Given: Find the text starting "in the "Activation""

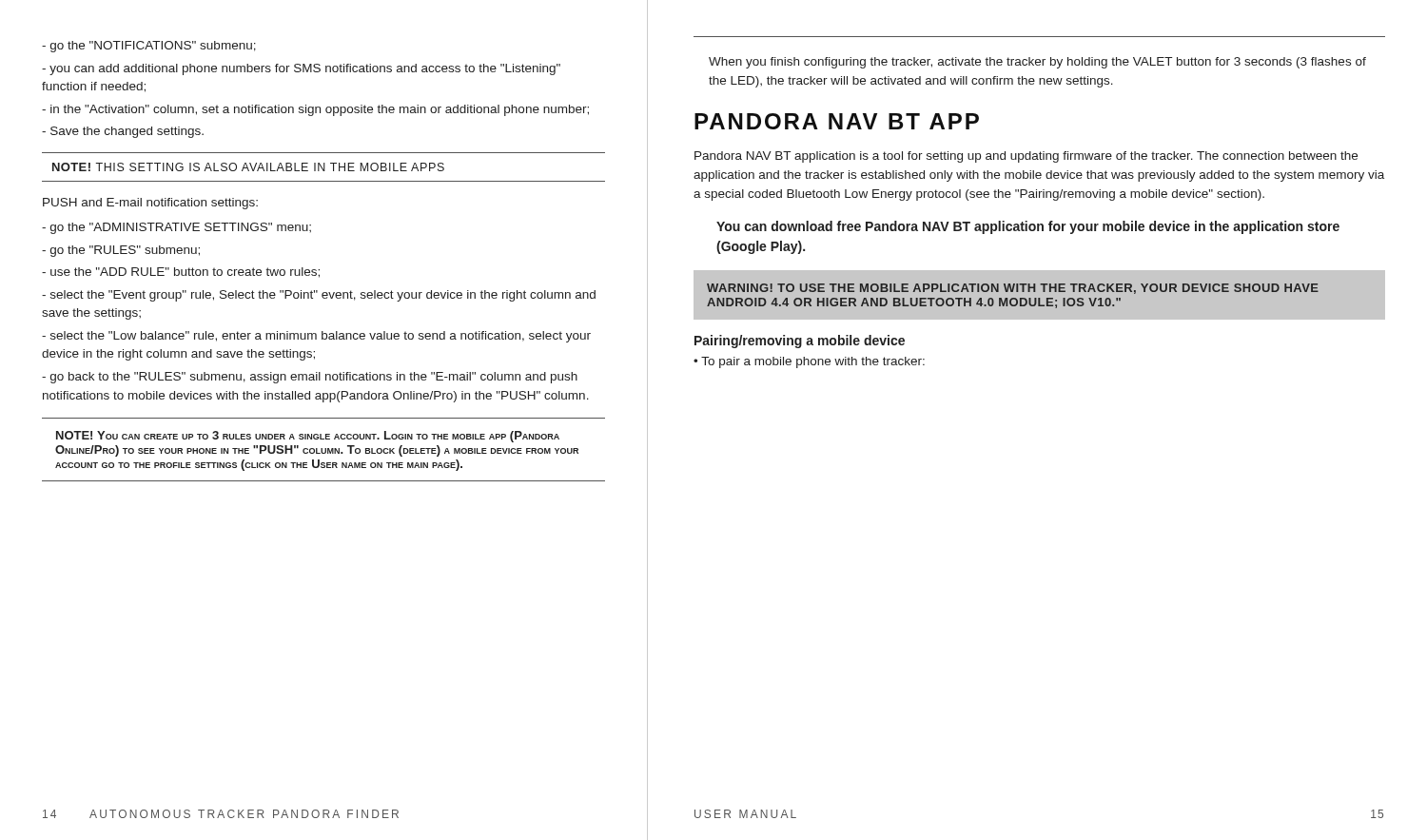Looking at the screenshot, I should 316,109.
